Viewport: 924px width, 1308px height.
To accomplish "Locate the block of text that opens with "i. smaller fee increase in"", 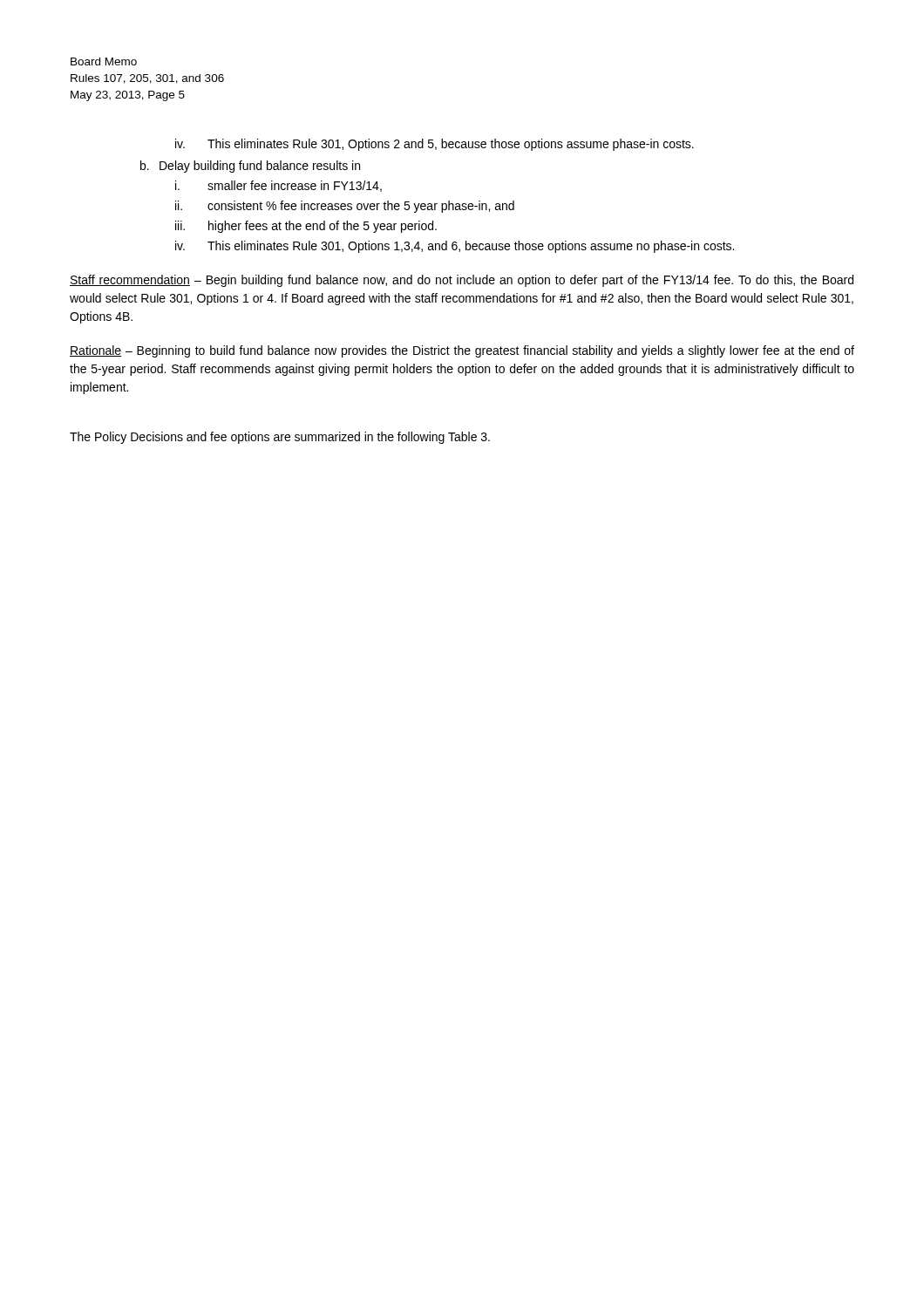I will pos(279,186).
